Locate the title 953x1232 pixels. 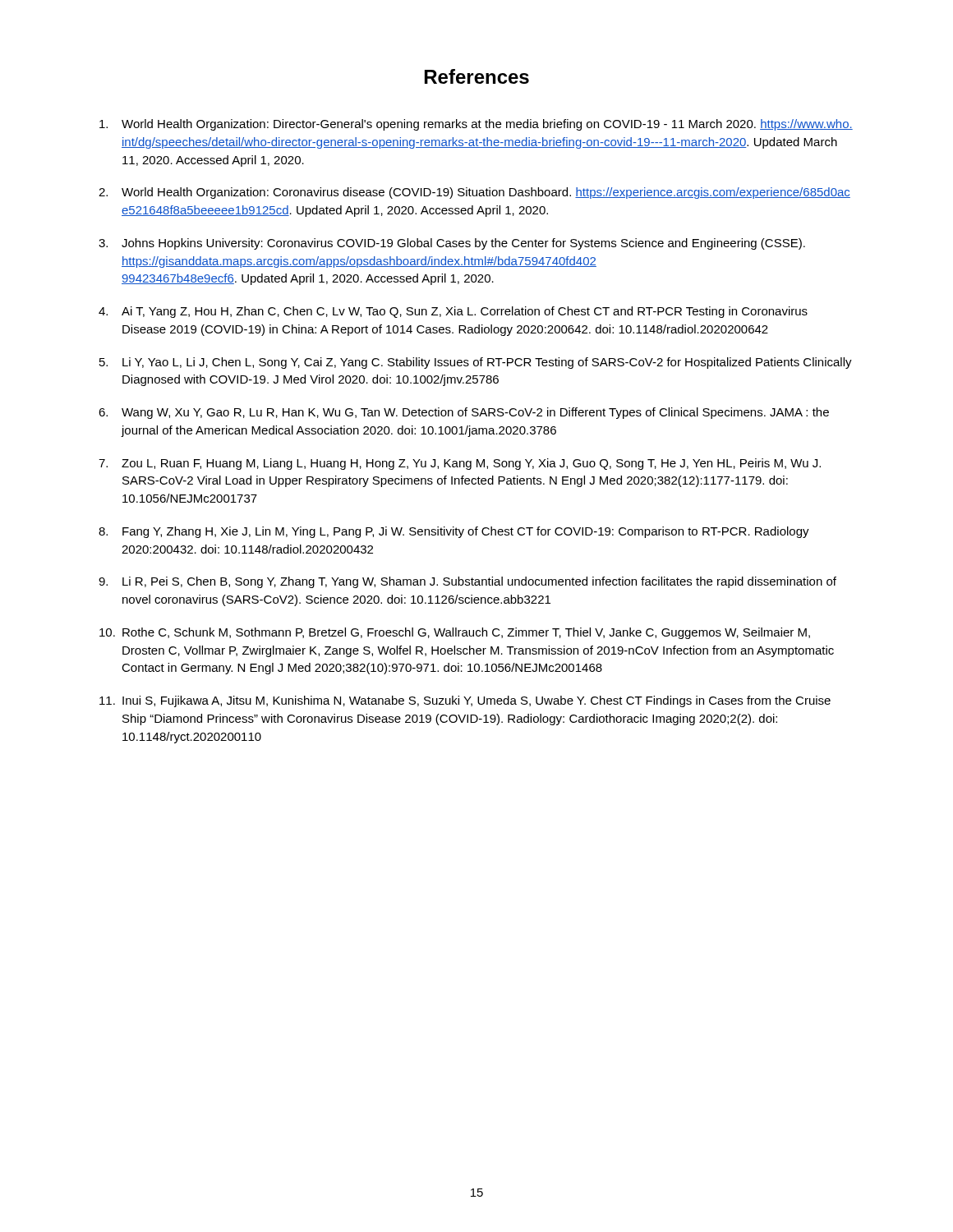click(476, 77)
